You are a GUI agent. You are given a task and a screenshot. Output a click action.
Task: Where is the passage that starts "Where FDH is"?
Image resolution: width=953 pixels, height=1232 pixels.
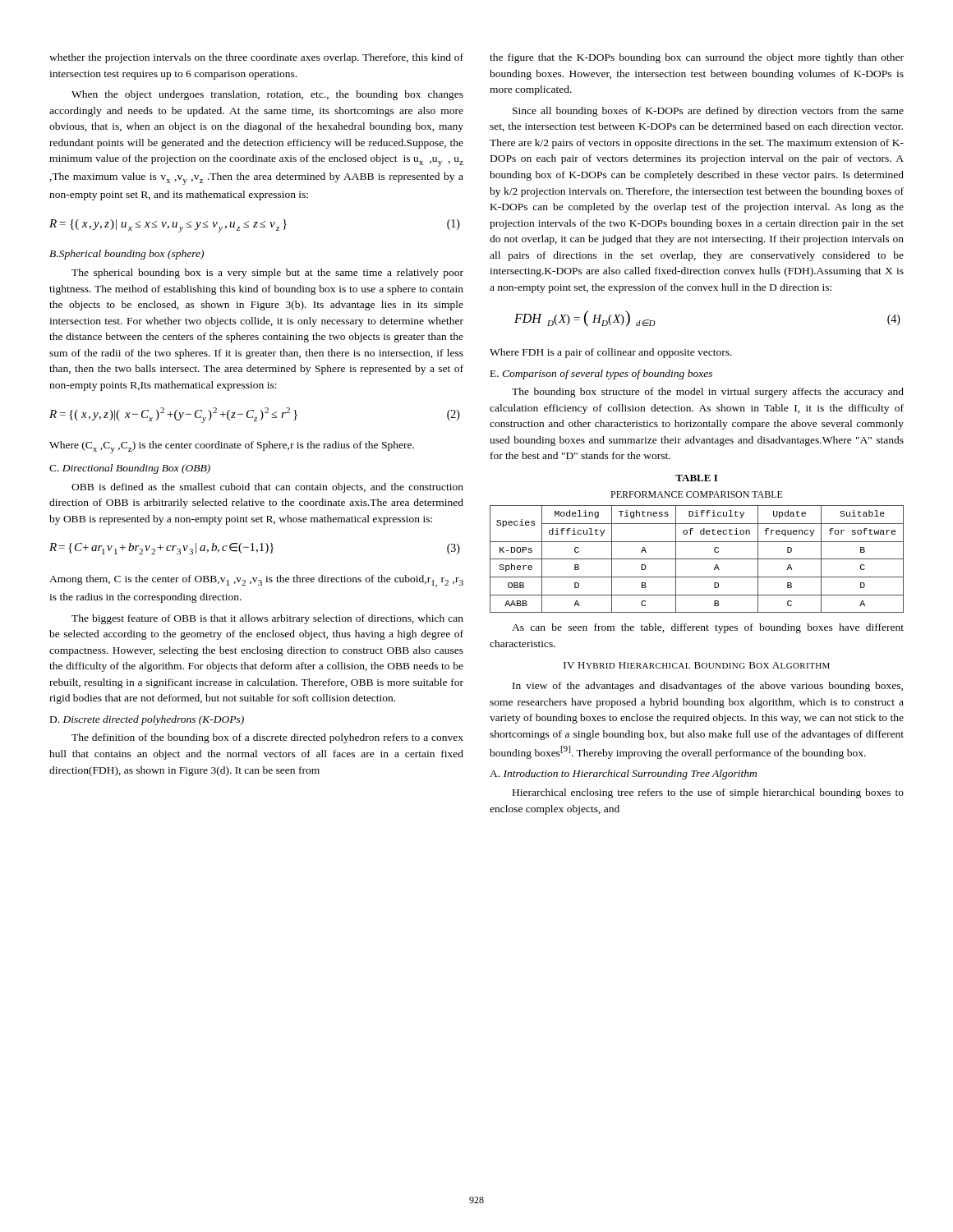point(697,352)
